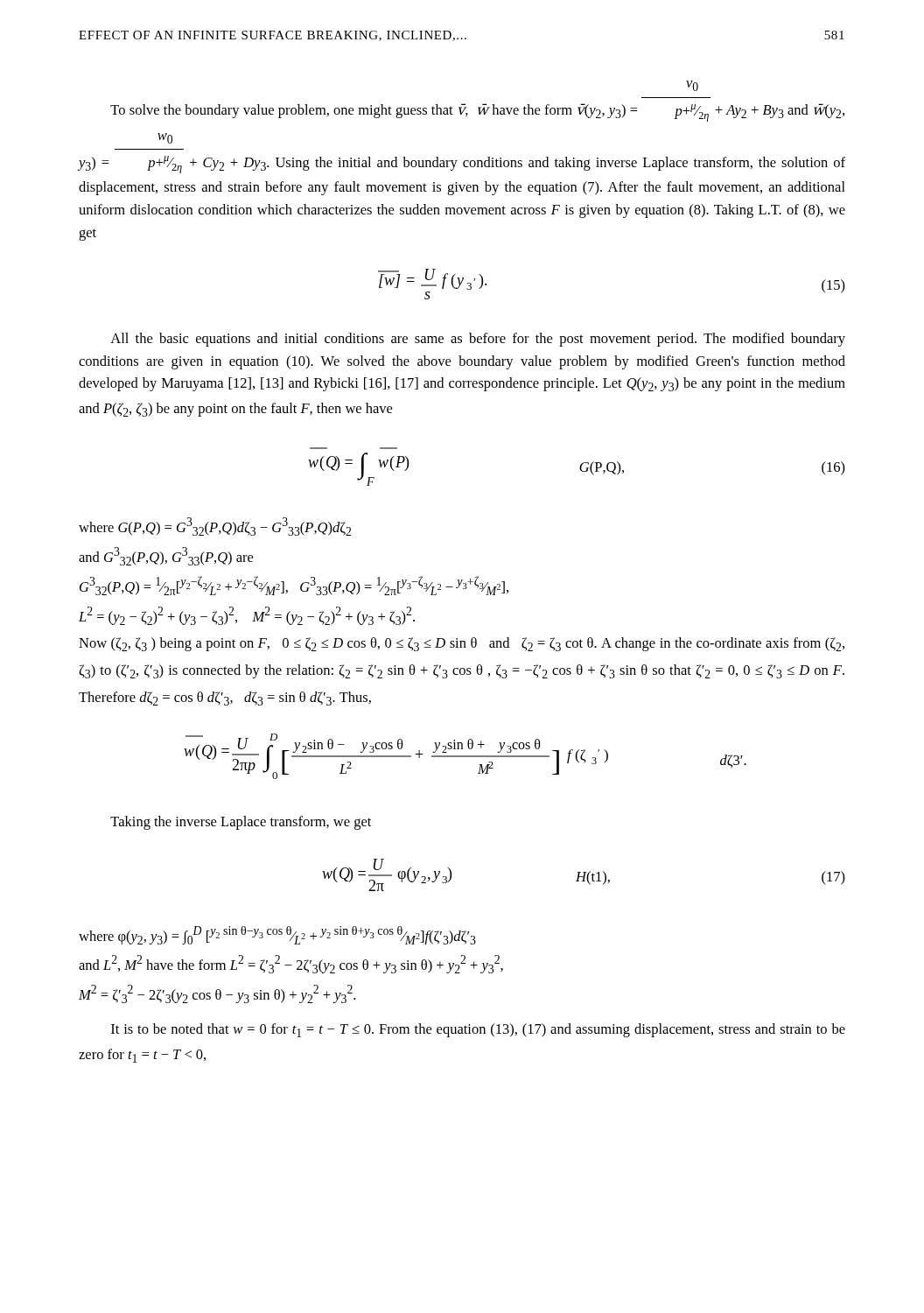Find the formula containing "[w] = U"
924x1313 pixels.
(428, 285)
